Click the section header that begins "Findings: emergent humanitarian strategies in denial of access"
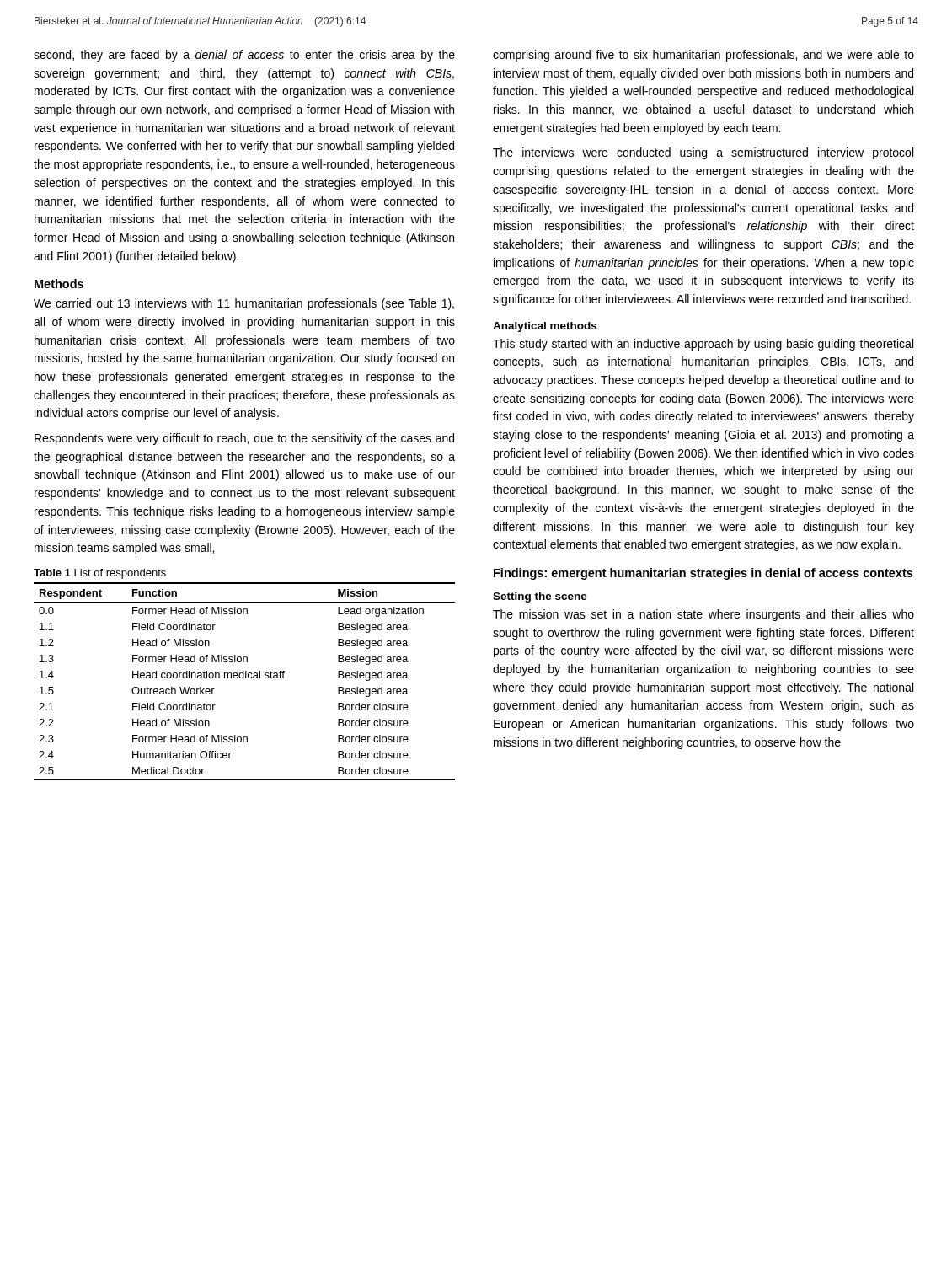 703,573
